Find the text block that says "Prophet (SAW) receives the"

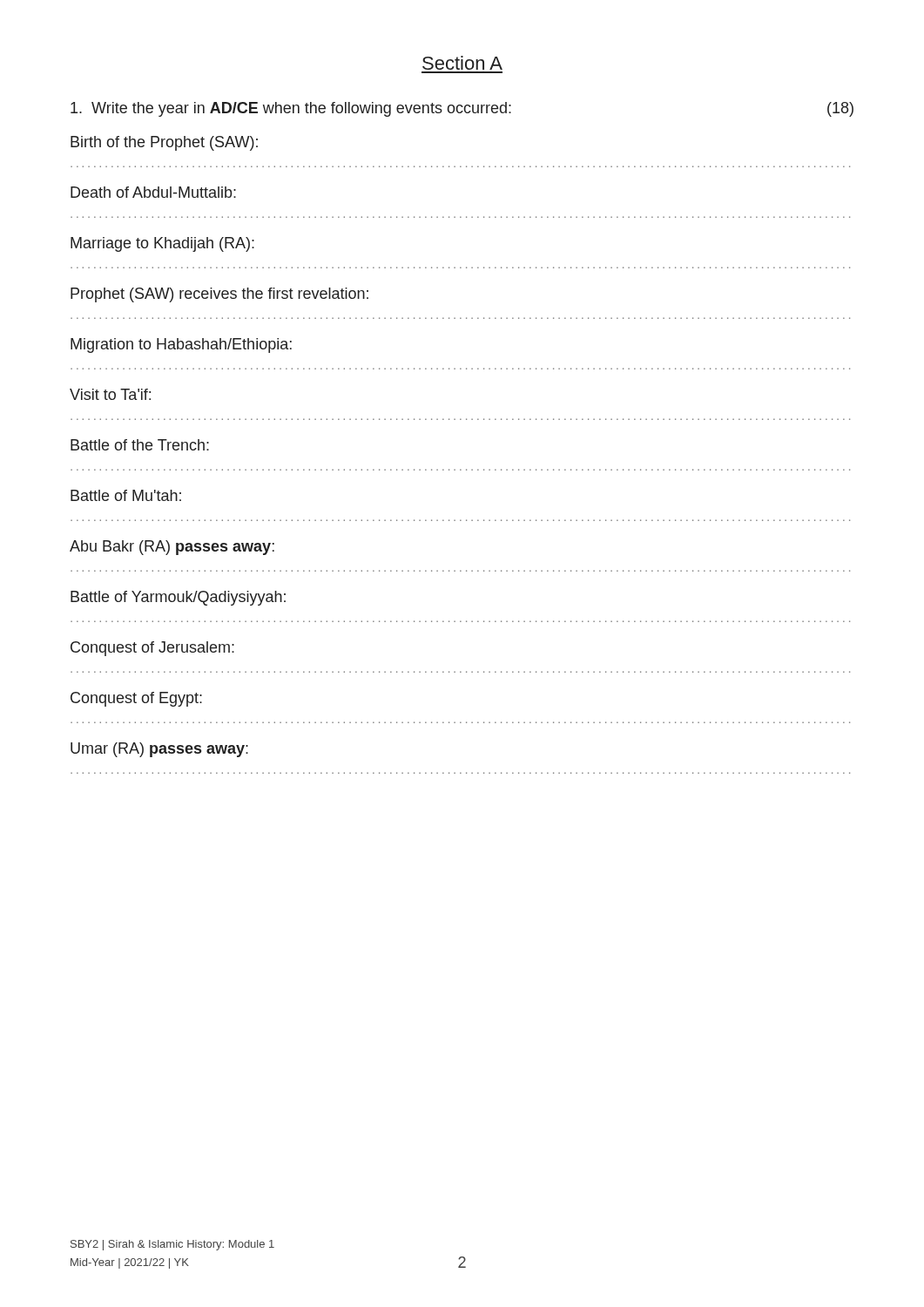(220, 294)
